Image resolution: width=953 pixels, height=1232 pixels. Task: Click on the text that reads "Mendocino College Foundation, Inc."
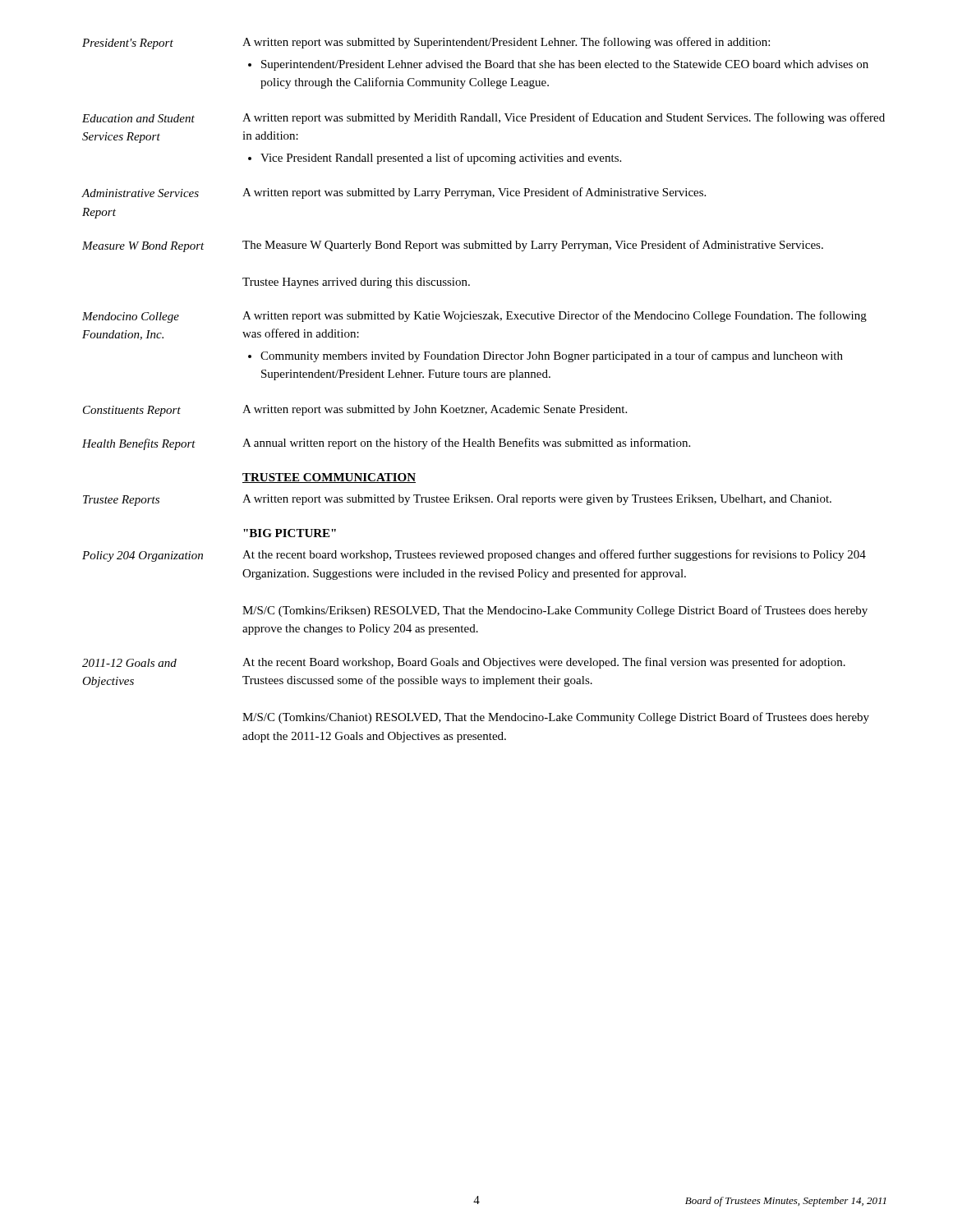131,325
